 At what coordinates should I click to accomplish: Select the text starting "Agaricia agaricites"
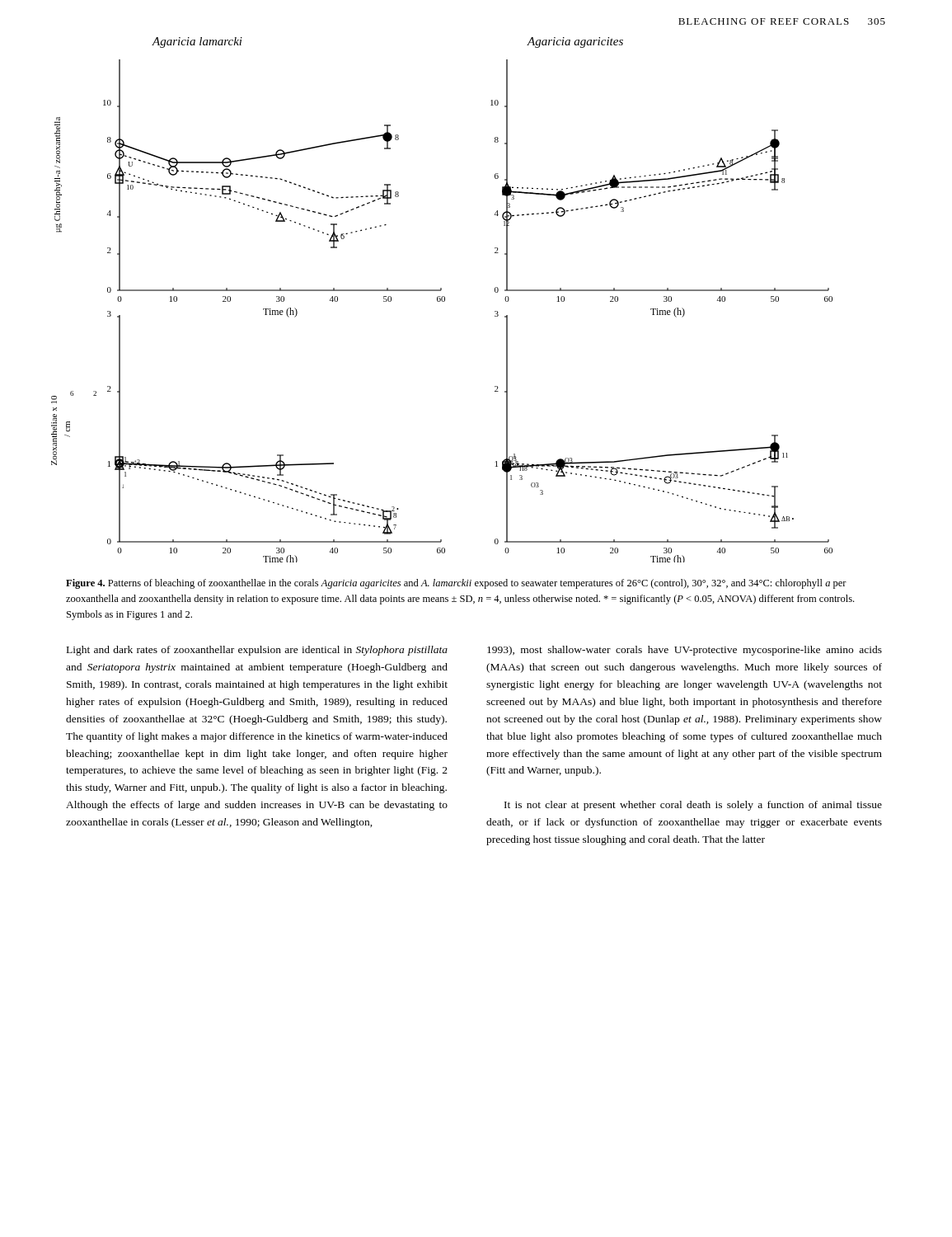click(575, 41)
